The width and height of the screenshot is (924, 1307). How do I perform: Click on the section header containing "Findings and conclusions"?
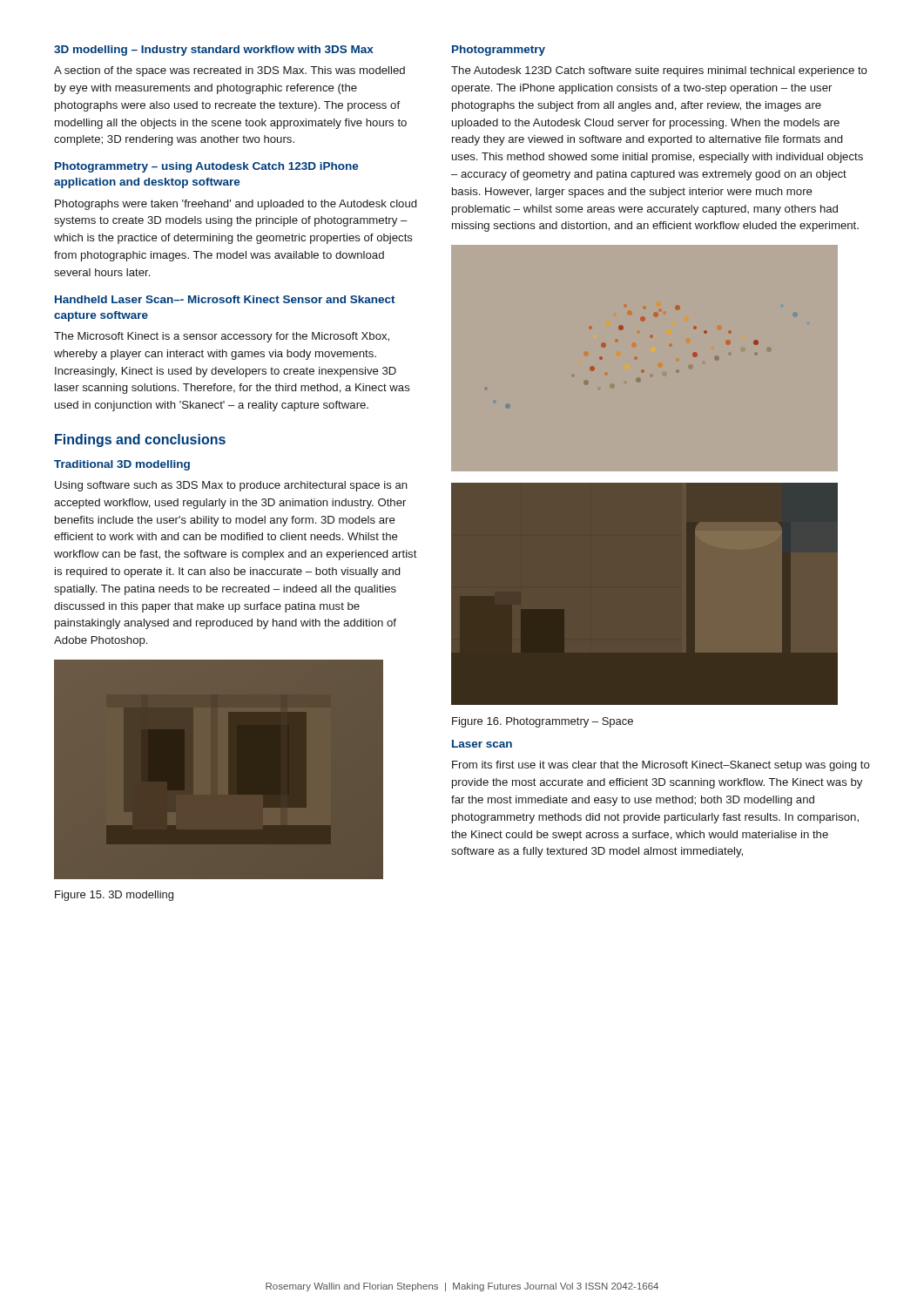click(140, 440)
